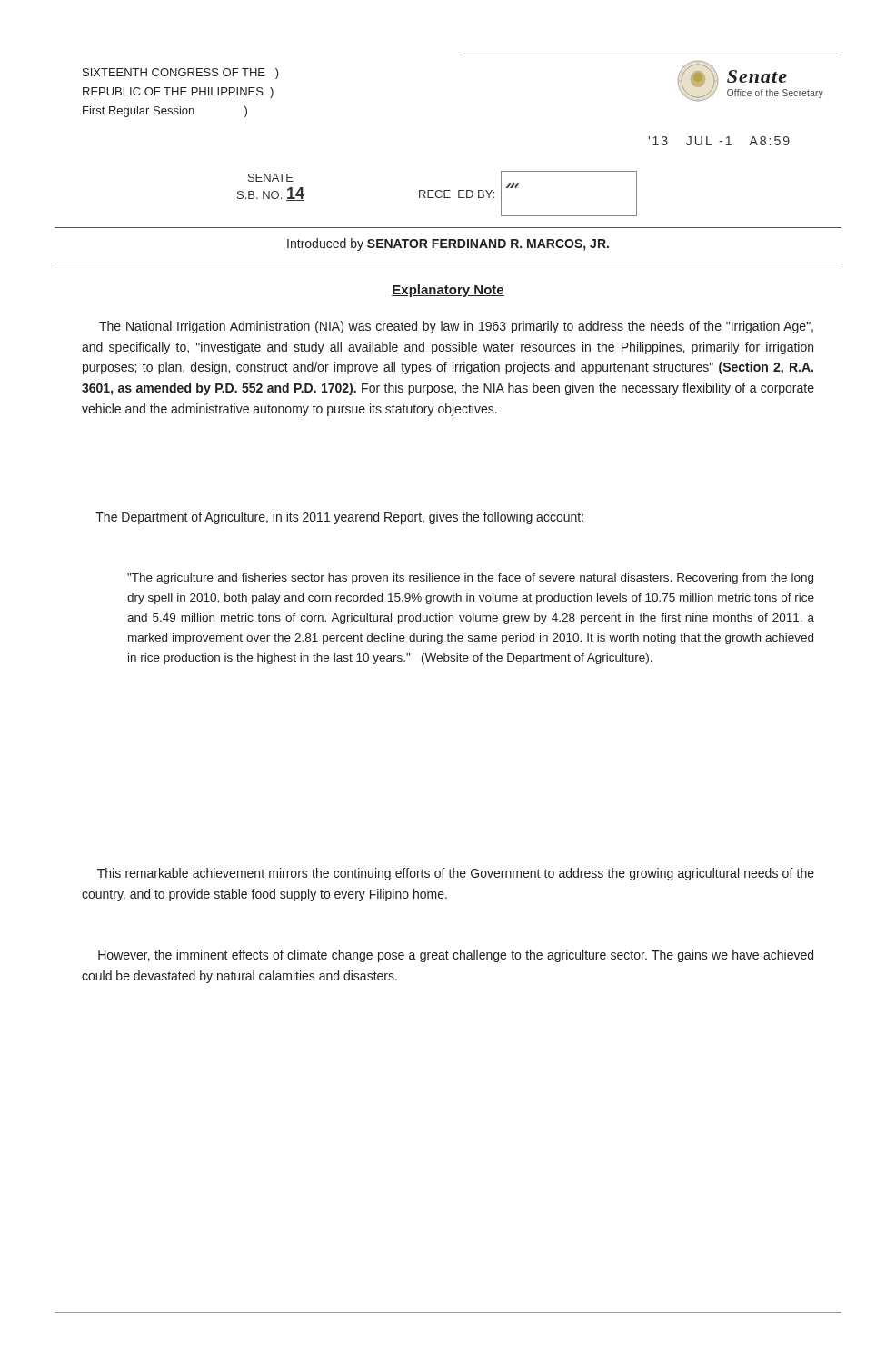Image resolution: width=896 pixels, height=1363 pixels.
Task: Find the passage starting "'13 JUL -1 A8:59"
Action: pyautogui.click(x=720, y=141)
